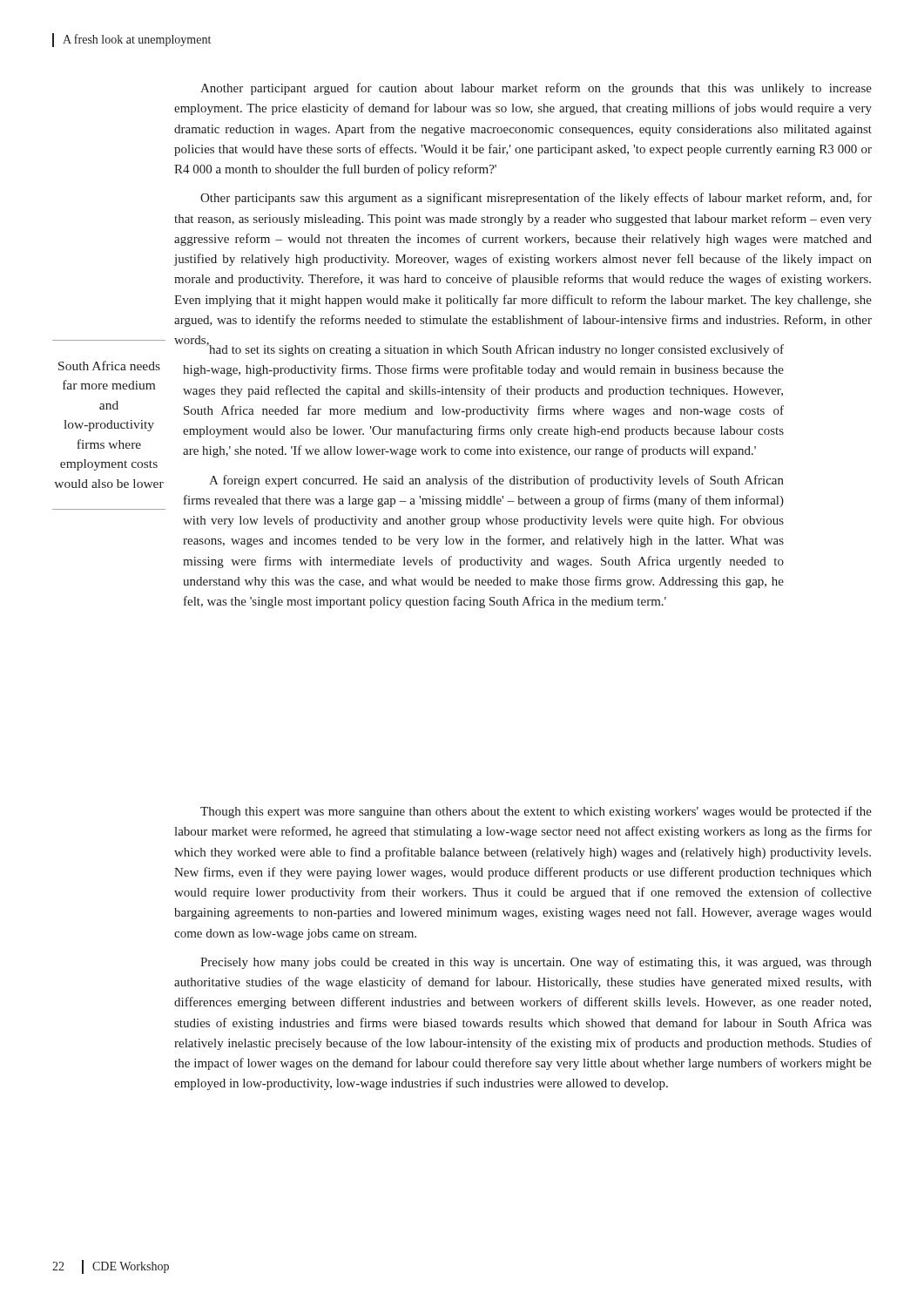Navigate to the block starting "South Africa needs"

pos(109,424)
